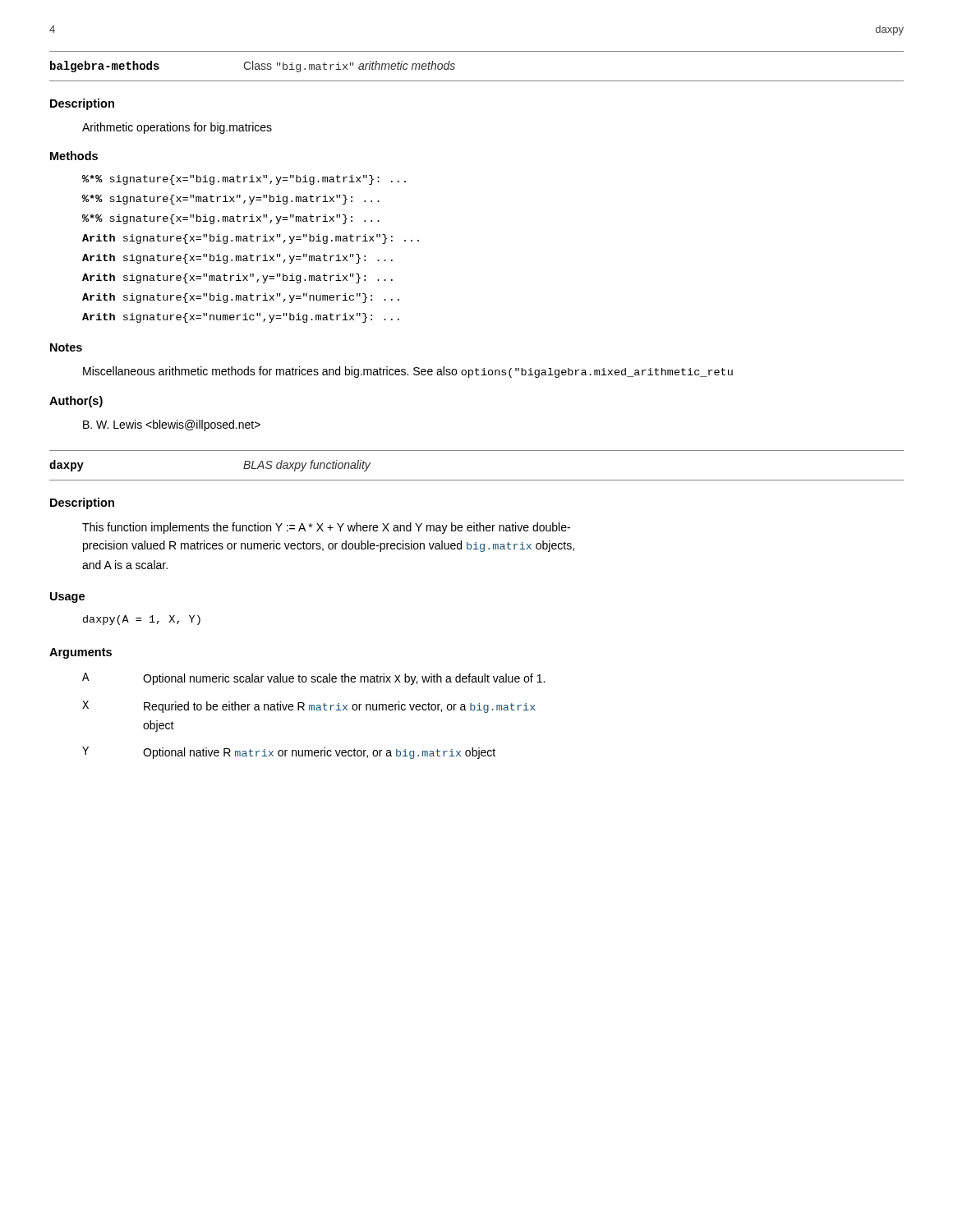Image resolution: width=953 pixels, height=1232 pixels.
Task: Click where it says "B. W. Lewis"
Action: (x=171, y=425)
